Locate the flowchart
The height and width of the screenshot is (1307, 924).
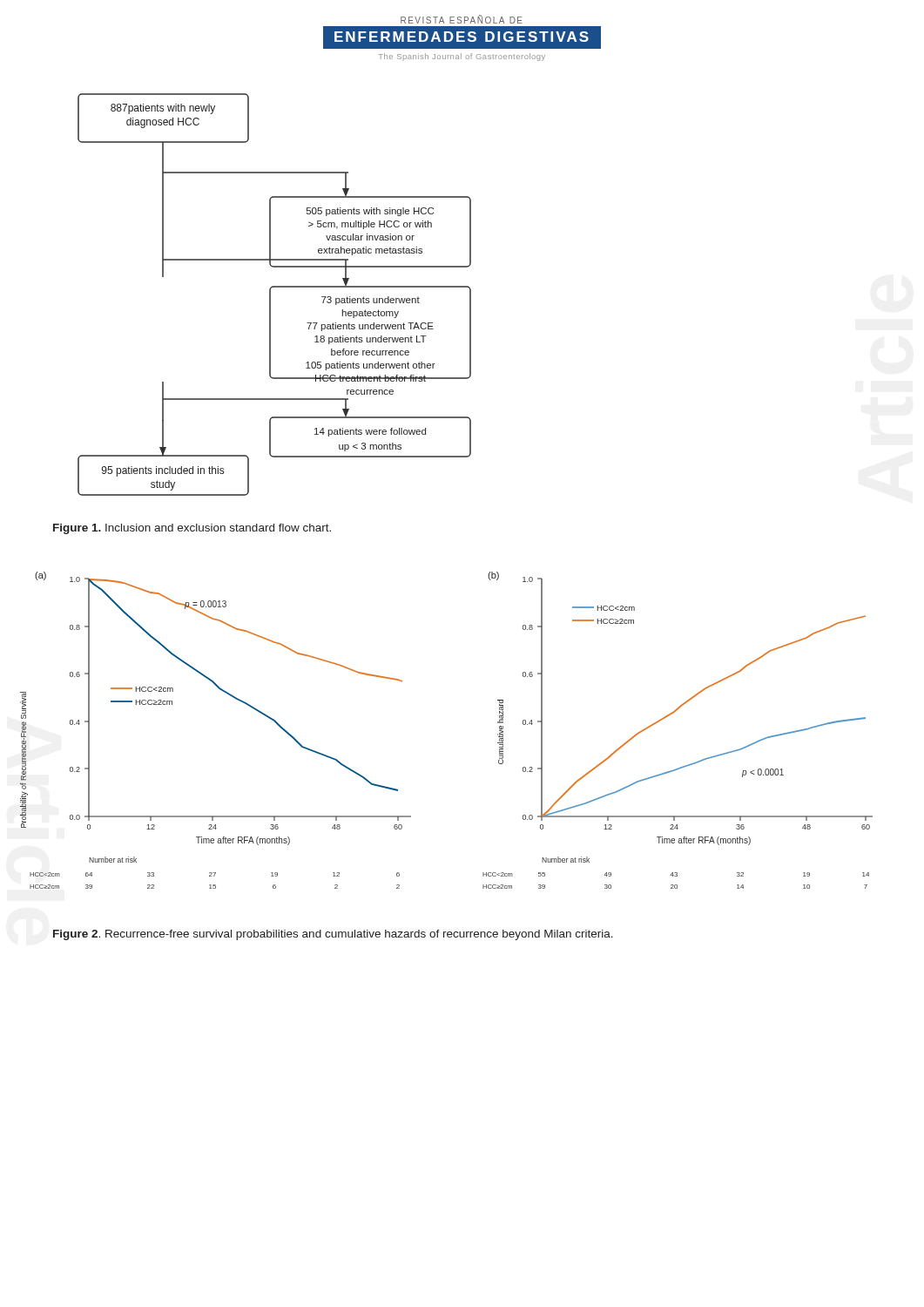374,290
